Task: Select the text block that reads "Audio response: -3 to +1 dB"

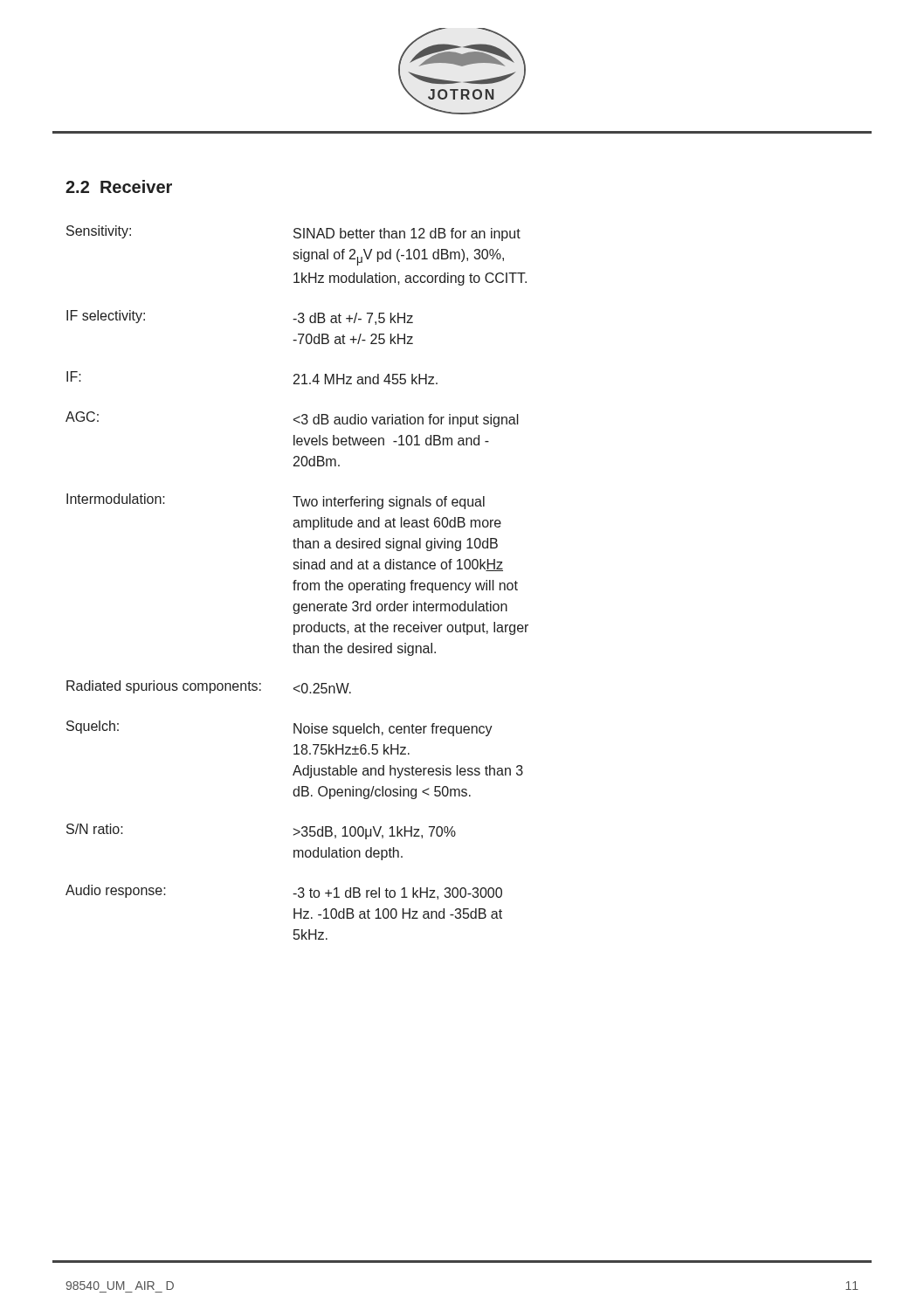Action: click(462, 915)
